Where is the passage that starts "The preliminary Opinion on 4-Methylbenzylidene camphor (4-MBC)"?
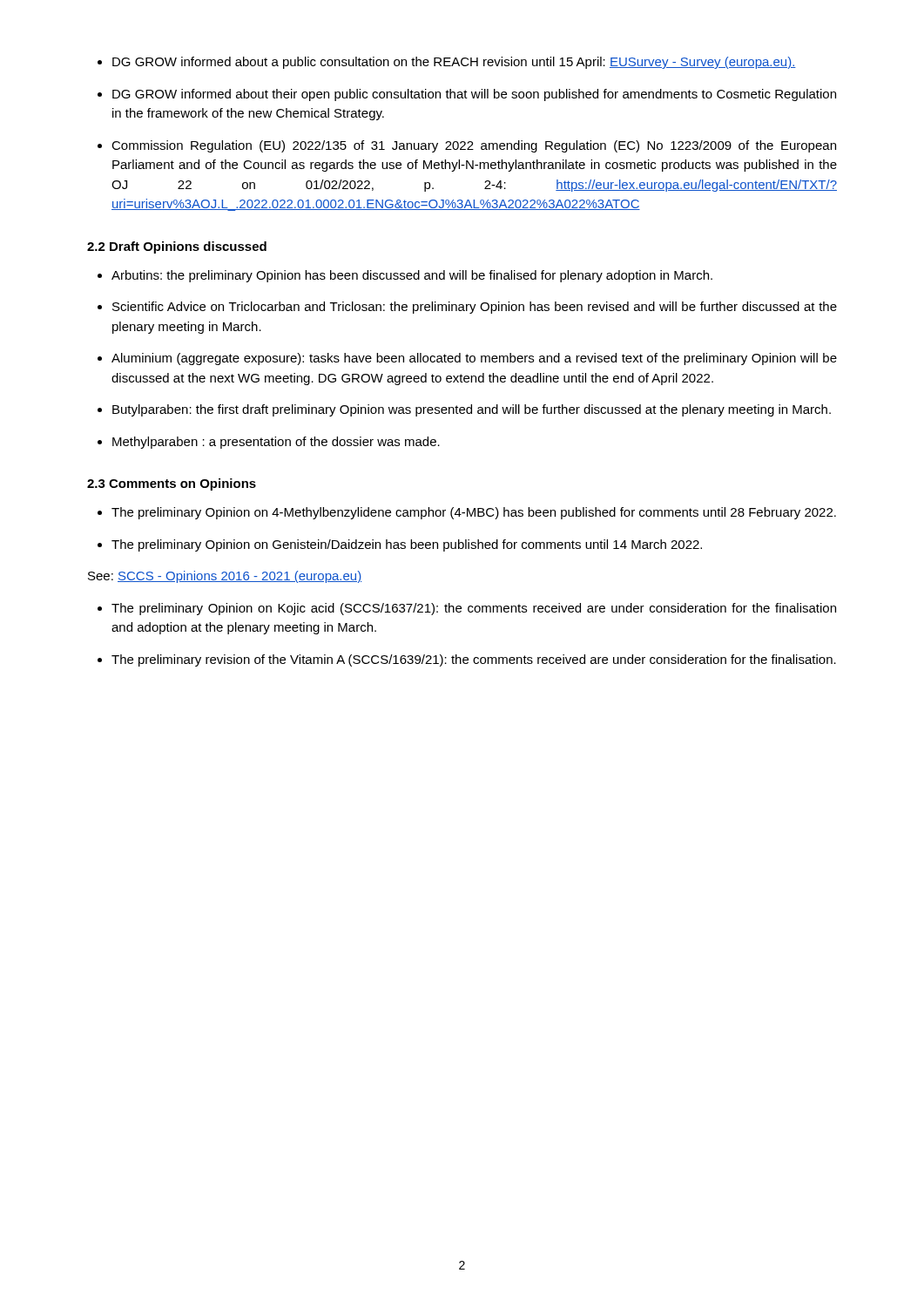The height and width of the screenshot is (1307, 924). coord(474,512)
